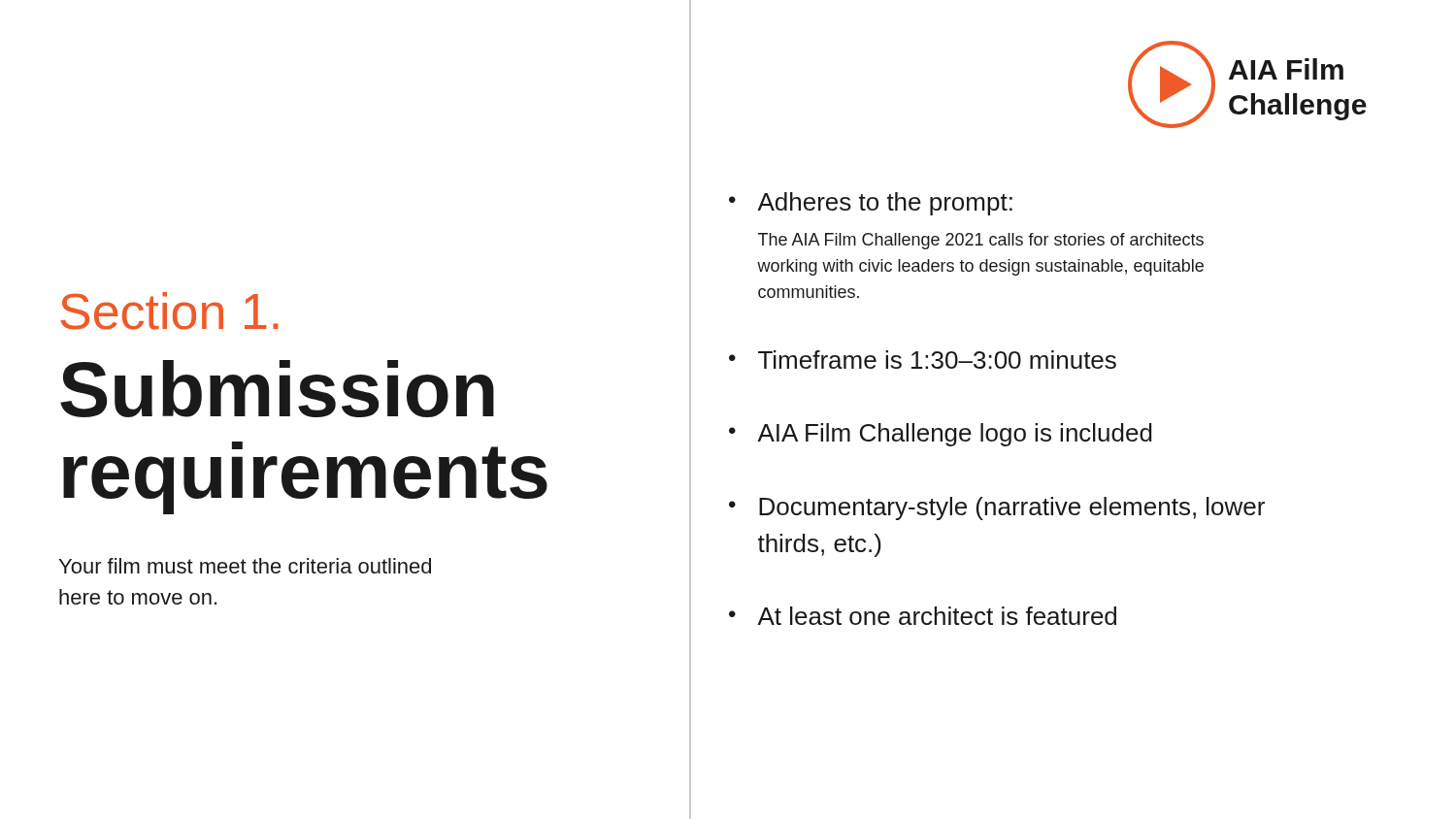The height and width of the screenshot is (819, 1456).
Task: Navigate to the region starting "Your film must meet the criteria"
Action: (349, 582)
